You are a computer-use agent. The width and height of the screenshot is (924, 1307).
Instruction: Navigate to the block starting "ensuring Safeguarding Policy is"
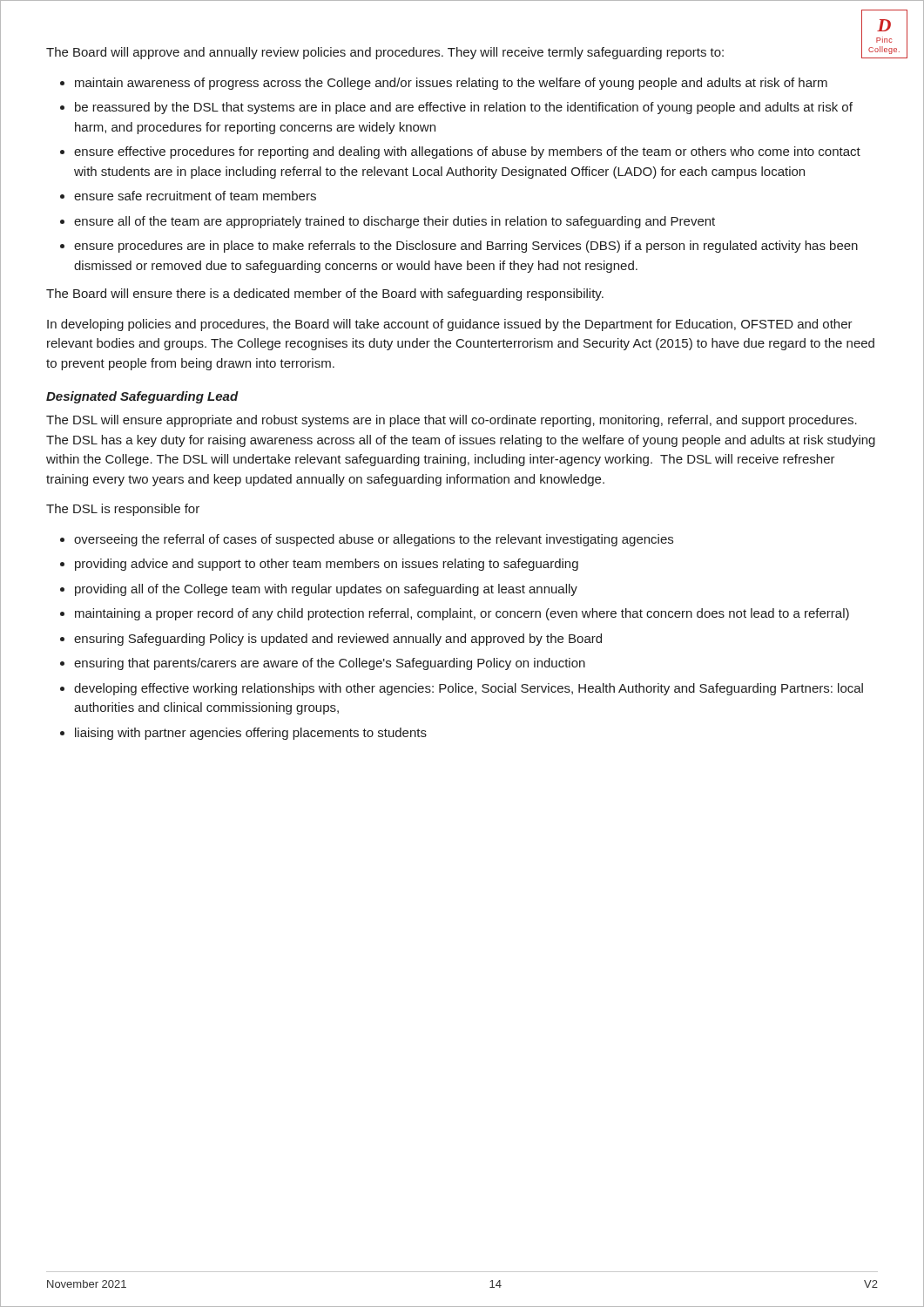(x=338, y=638)
